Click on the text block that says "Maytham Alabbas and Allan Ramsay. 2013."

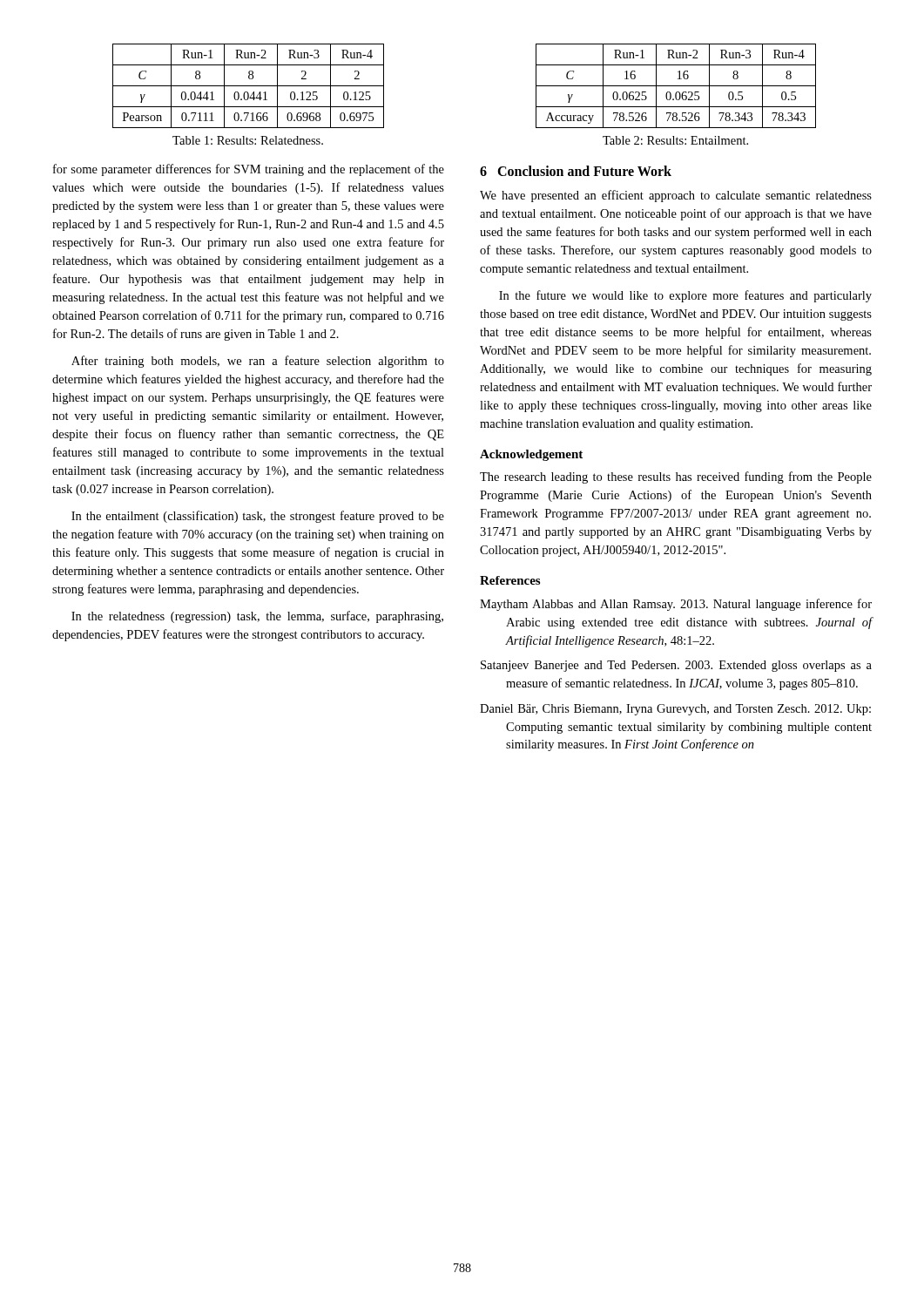676,622
